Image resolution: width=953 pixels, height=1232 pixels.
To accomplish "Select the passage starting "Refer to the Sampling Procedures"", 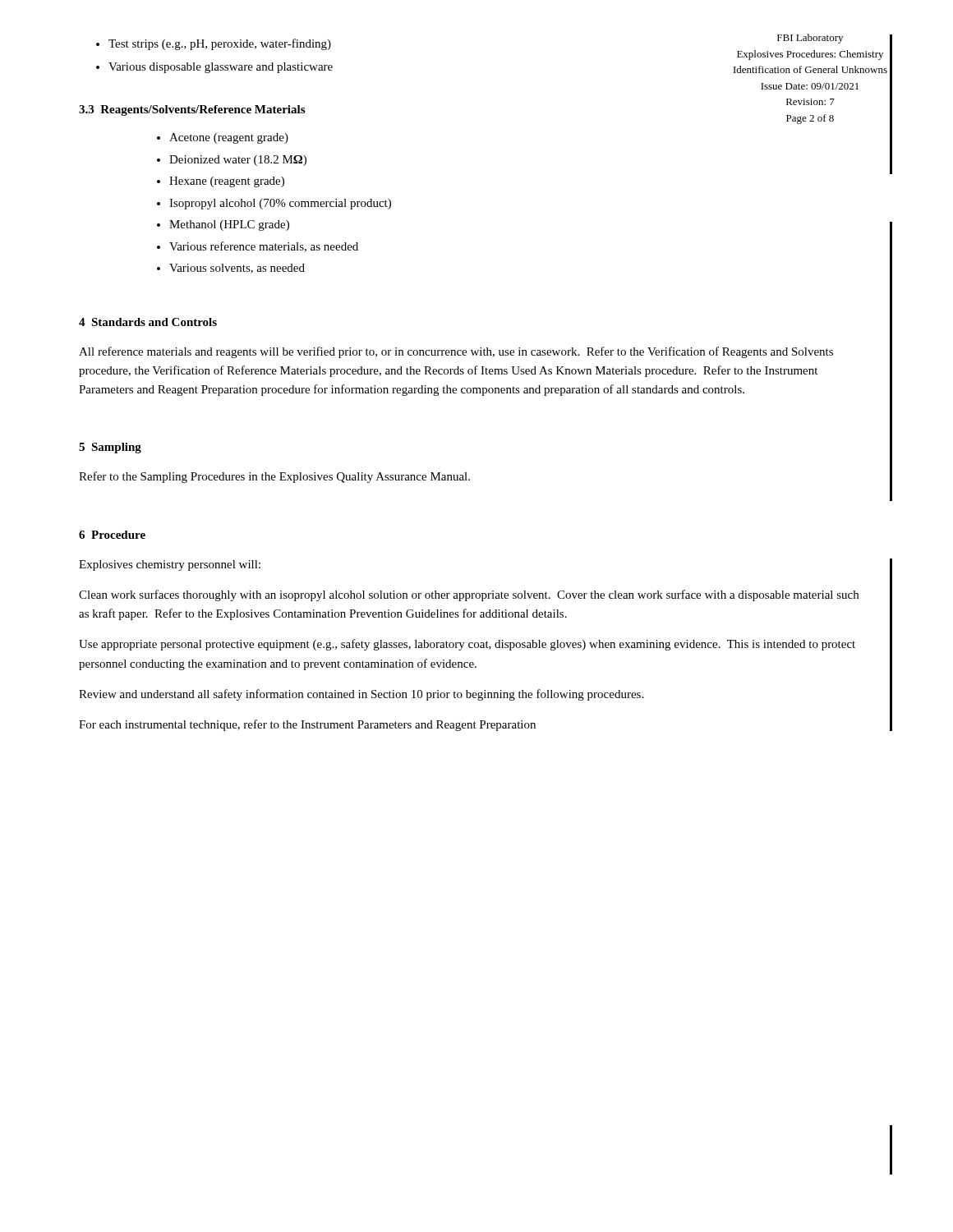I will (x=275, y=477).
